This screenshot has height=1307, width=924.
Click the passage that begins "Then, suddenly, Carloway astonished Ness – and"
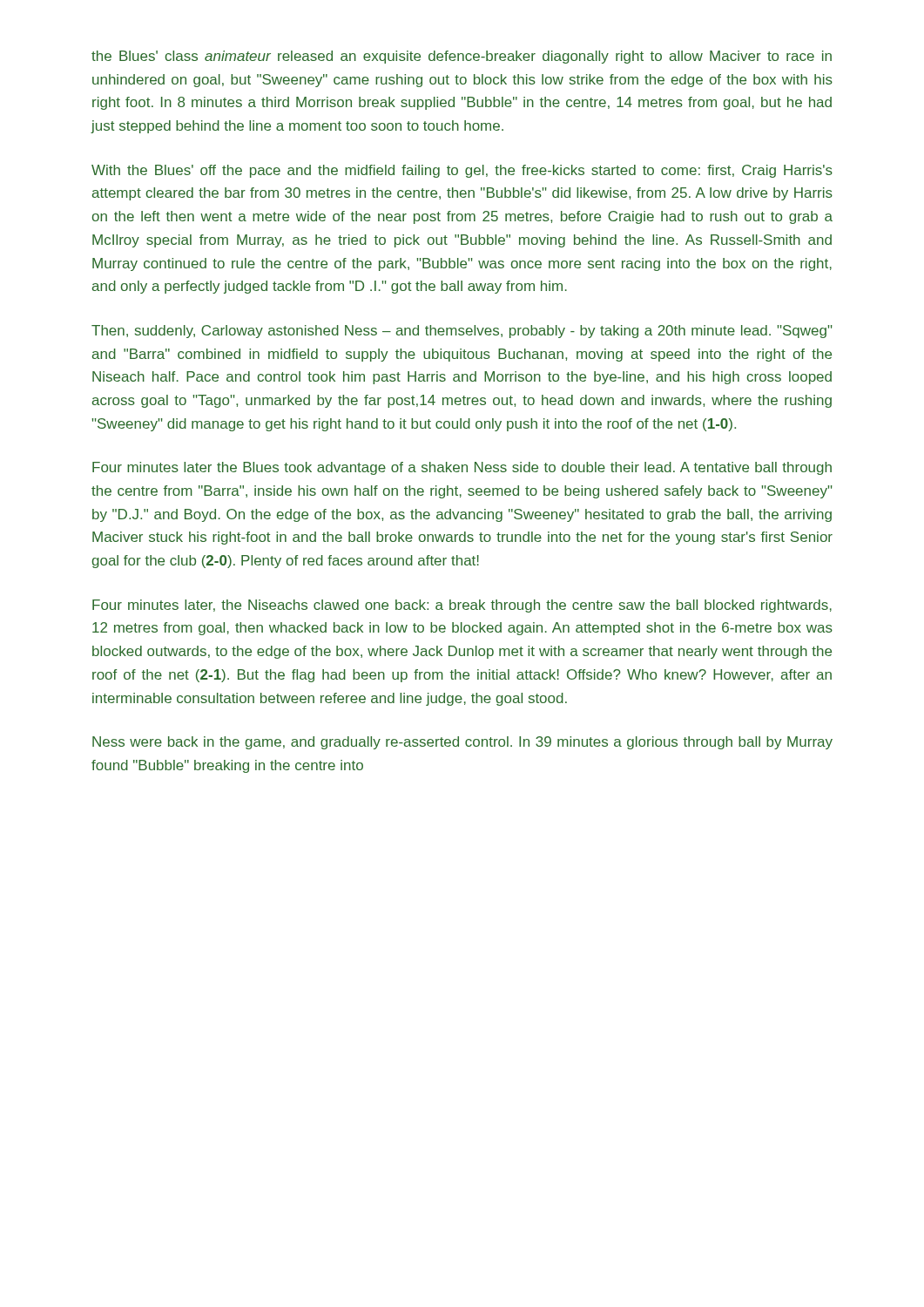pos(462,377)
